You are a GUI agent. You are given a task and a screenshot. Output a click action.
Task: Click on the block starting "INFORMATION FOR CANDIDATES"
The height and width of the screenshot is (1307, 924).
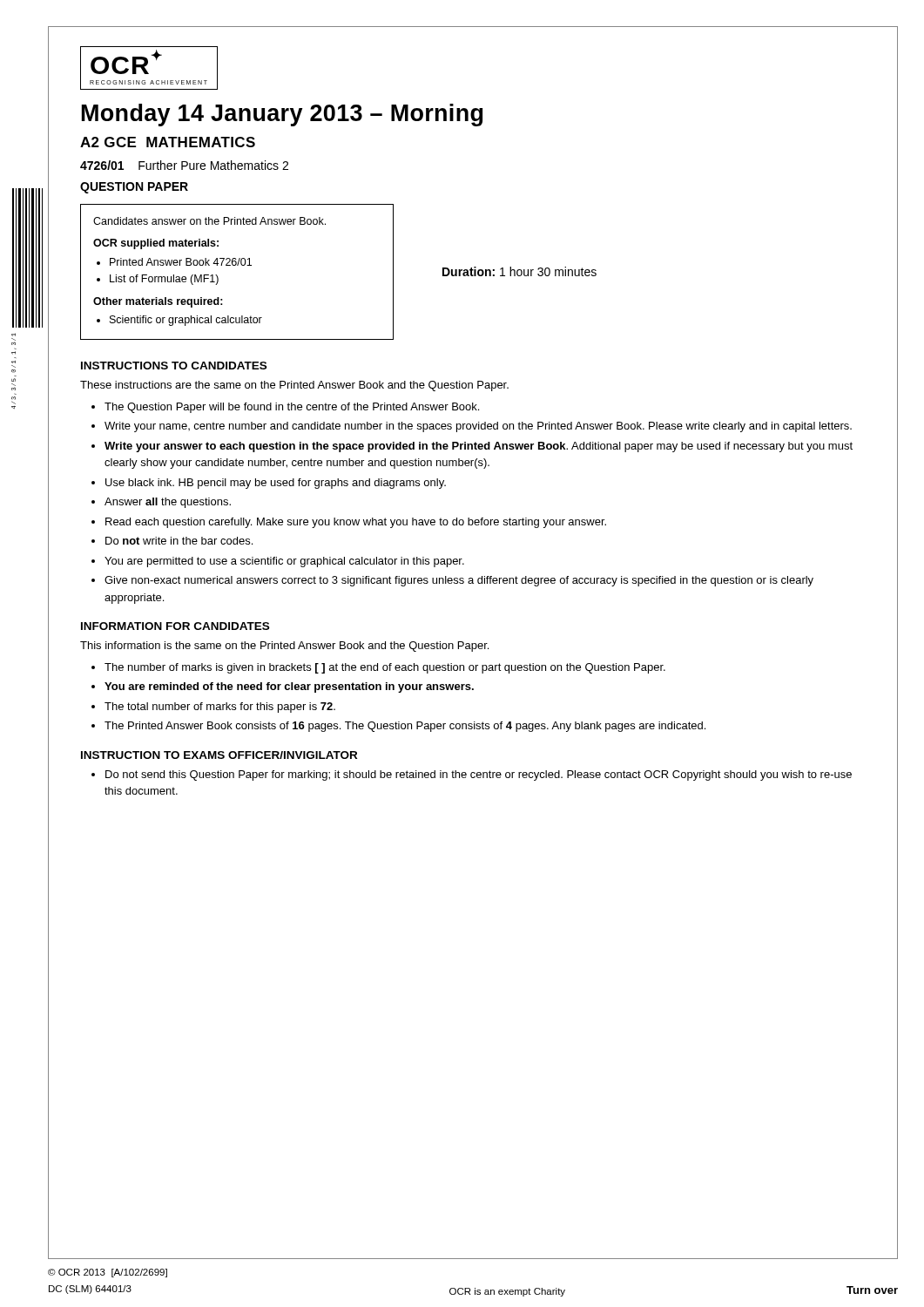175,626
